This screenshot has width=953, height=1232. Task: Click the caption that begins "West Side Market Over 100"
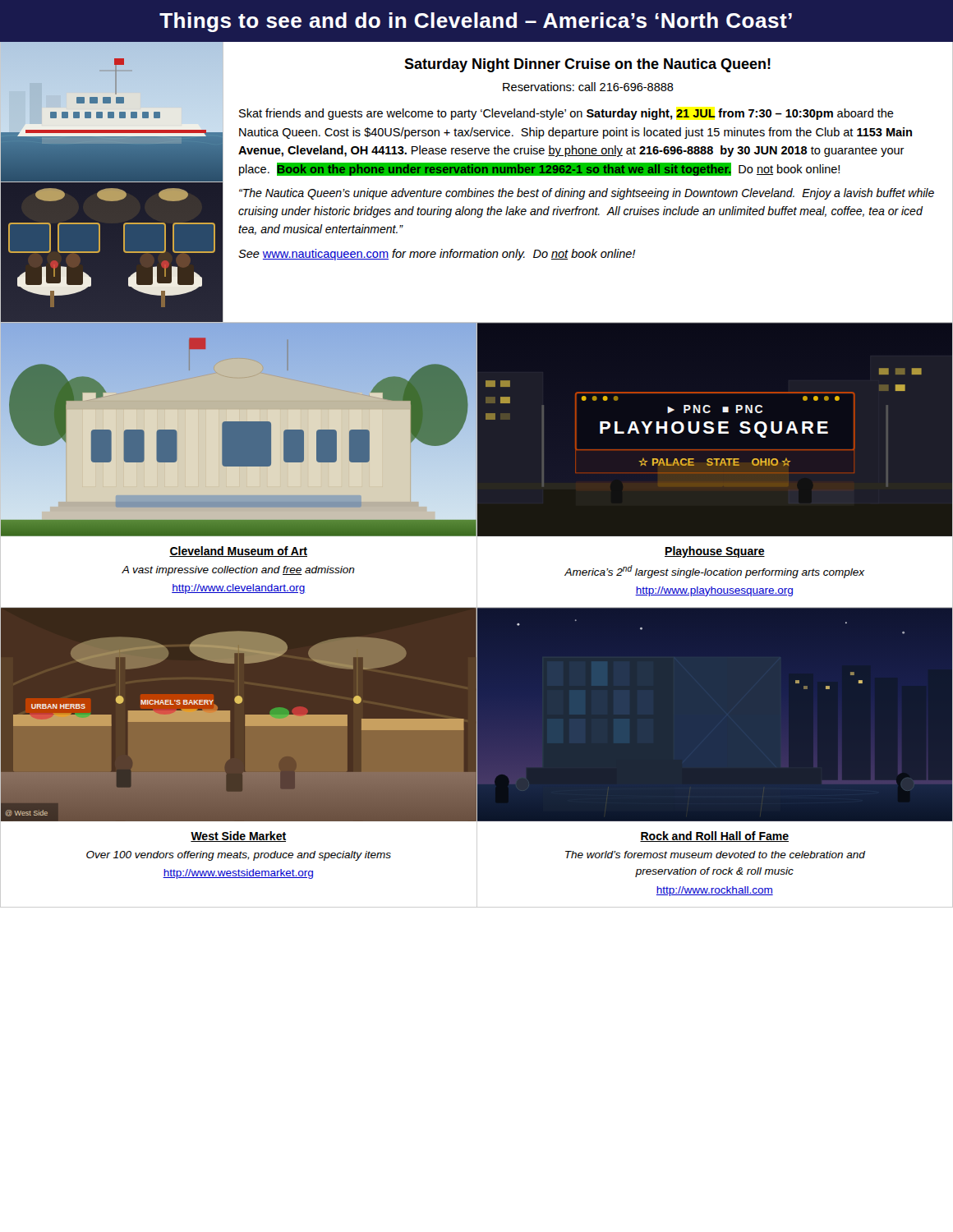point(238,855)
